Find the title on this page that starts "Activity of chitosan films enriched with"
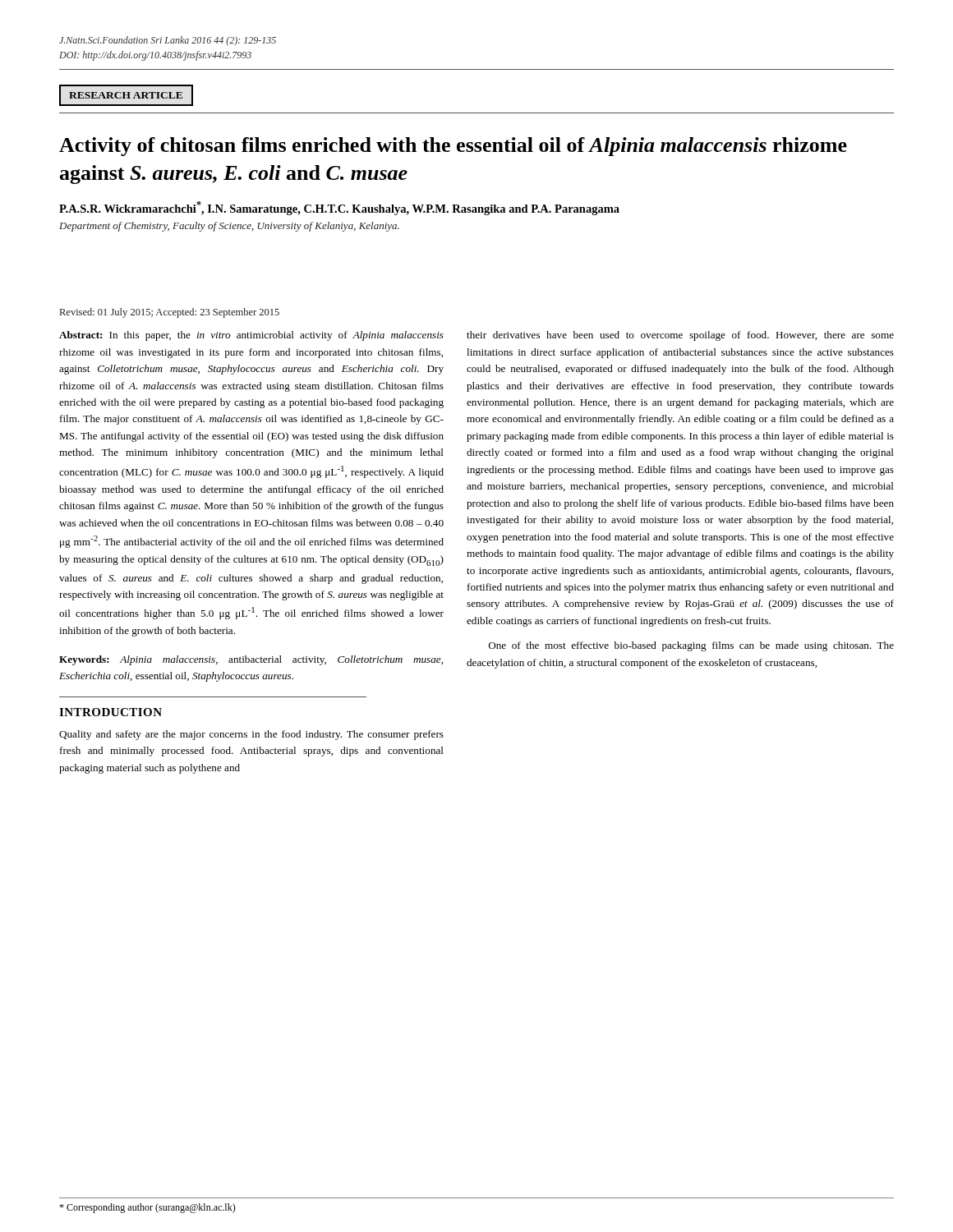This screenshot has height=1232, width=953. click(x=476, y=159)
